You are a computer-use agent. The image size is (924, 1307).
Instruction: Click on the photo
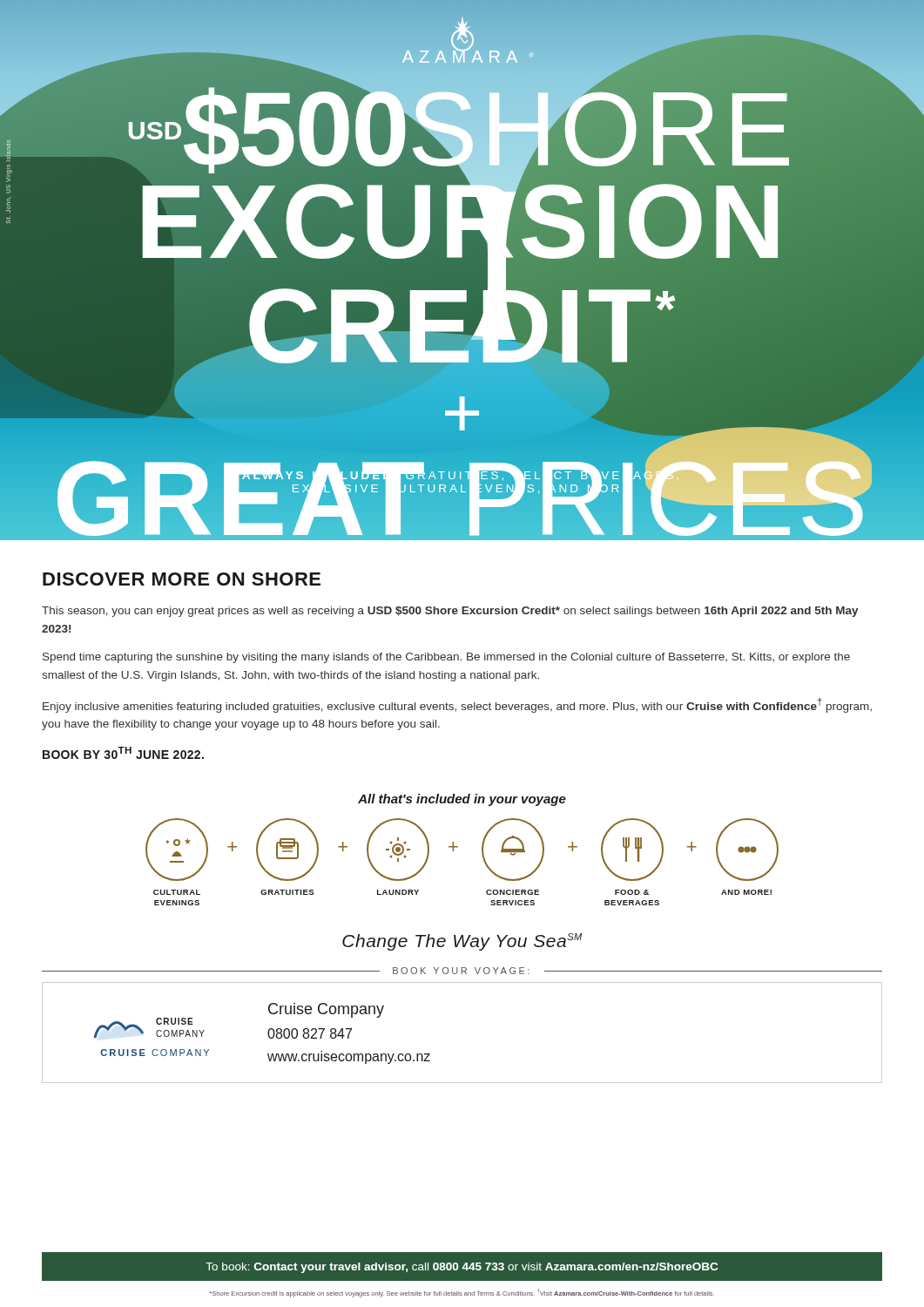click(462, 270)
